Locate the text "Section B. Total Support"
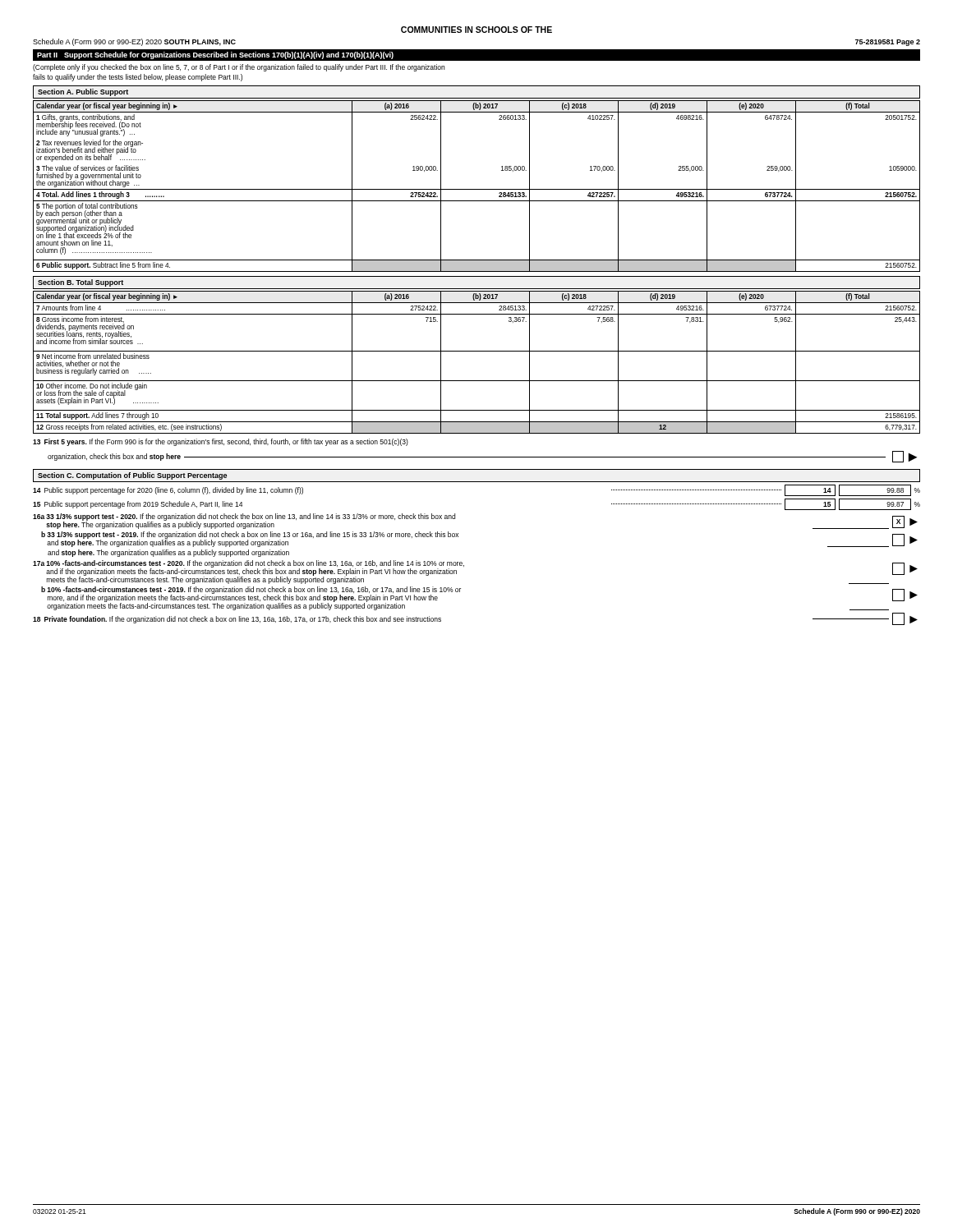This screenshot has height=1232, width=953. (x=81, y=282)
